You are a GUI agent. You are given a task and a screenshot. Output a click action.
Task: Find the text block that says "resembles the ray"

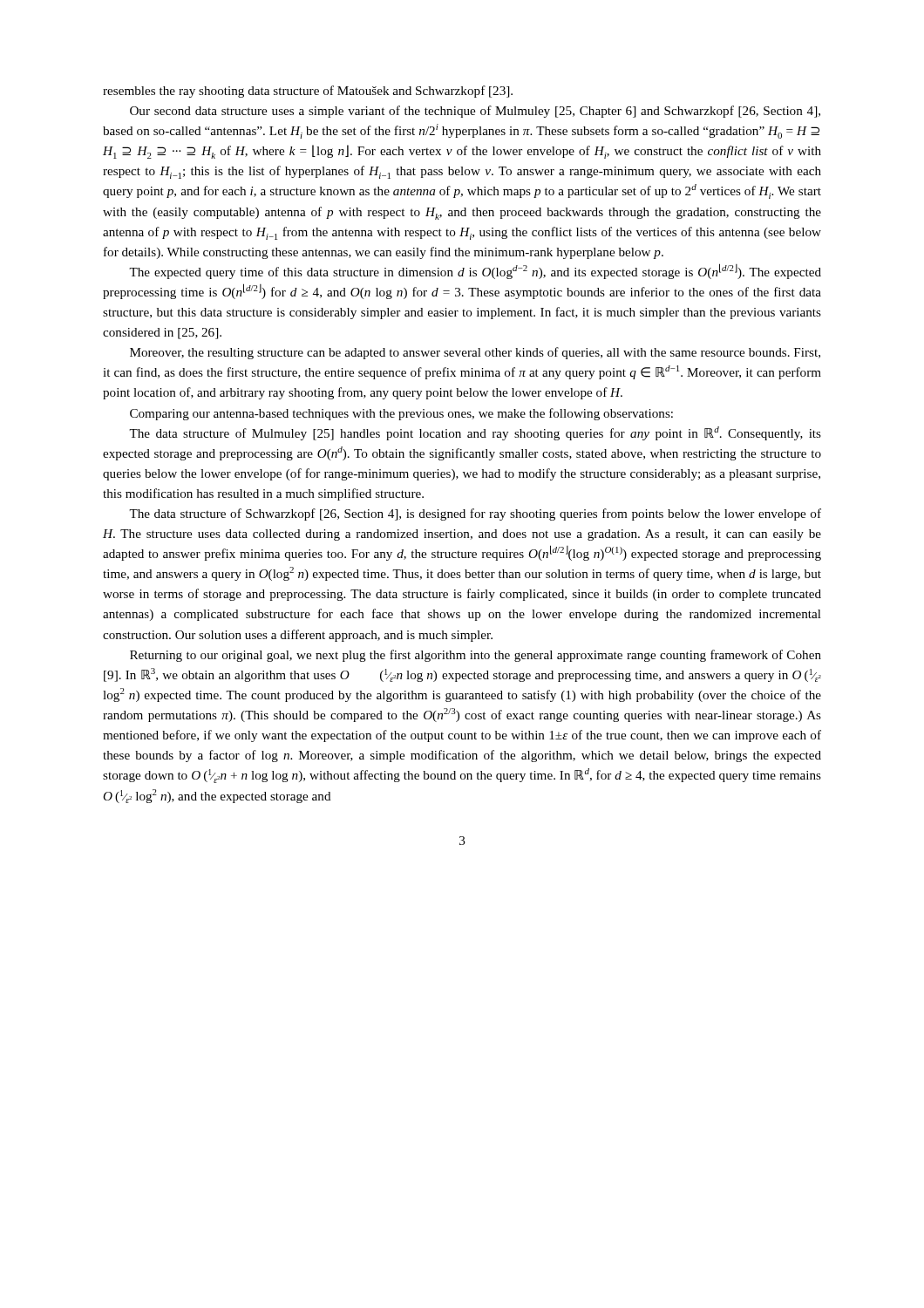(308, 90)
